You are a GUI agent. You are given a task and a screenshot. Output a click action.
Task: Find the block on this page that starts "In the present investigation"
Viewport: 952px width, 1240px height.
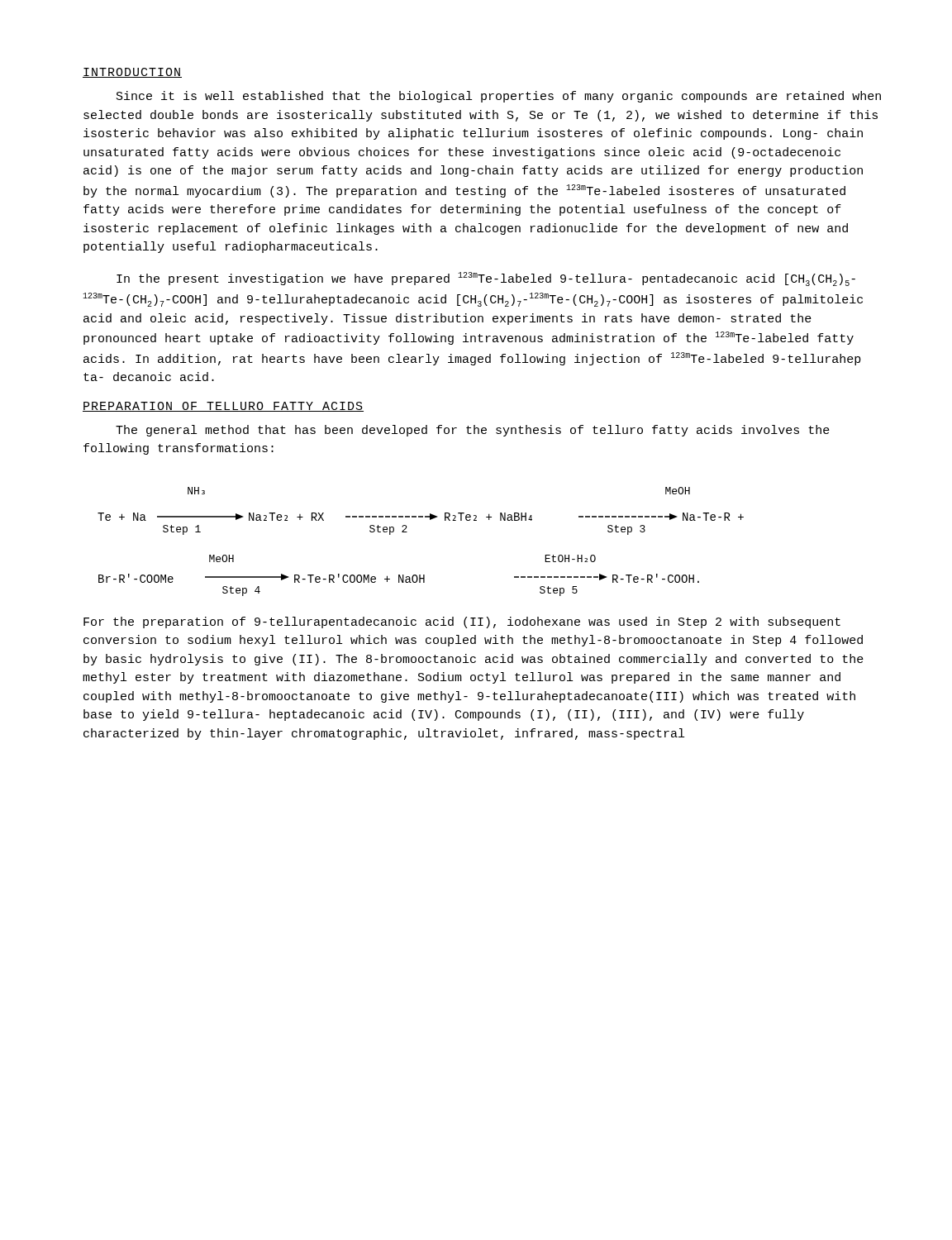pos(484,329)
